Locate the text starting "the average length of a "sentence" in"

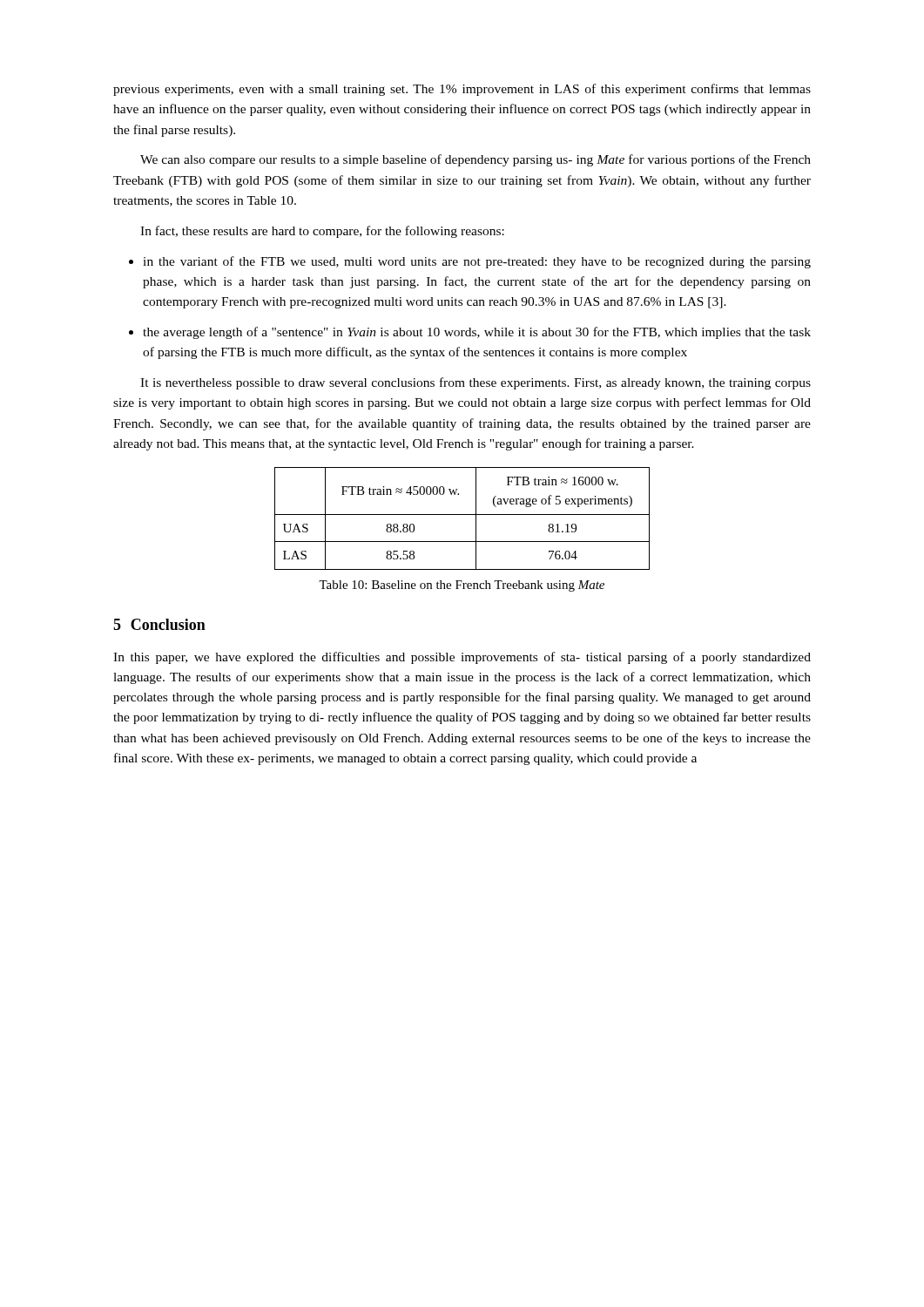[x=462, y=342]
